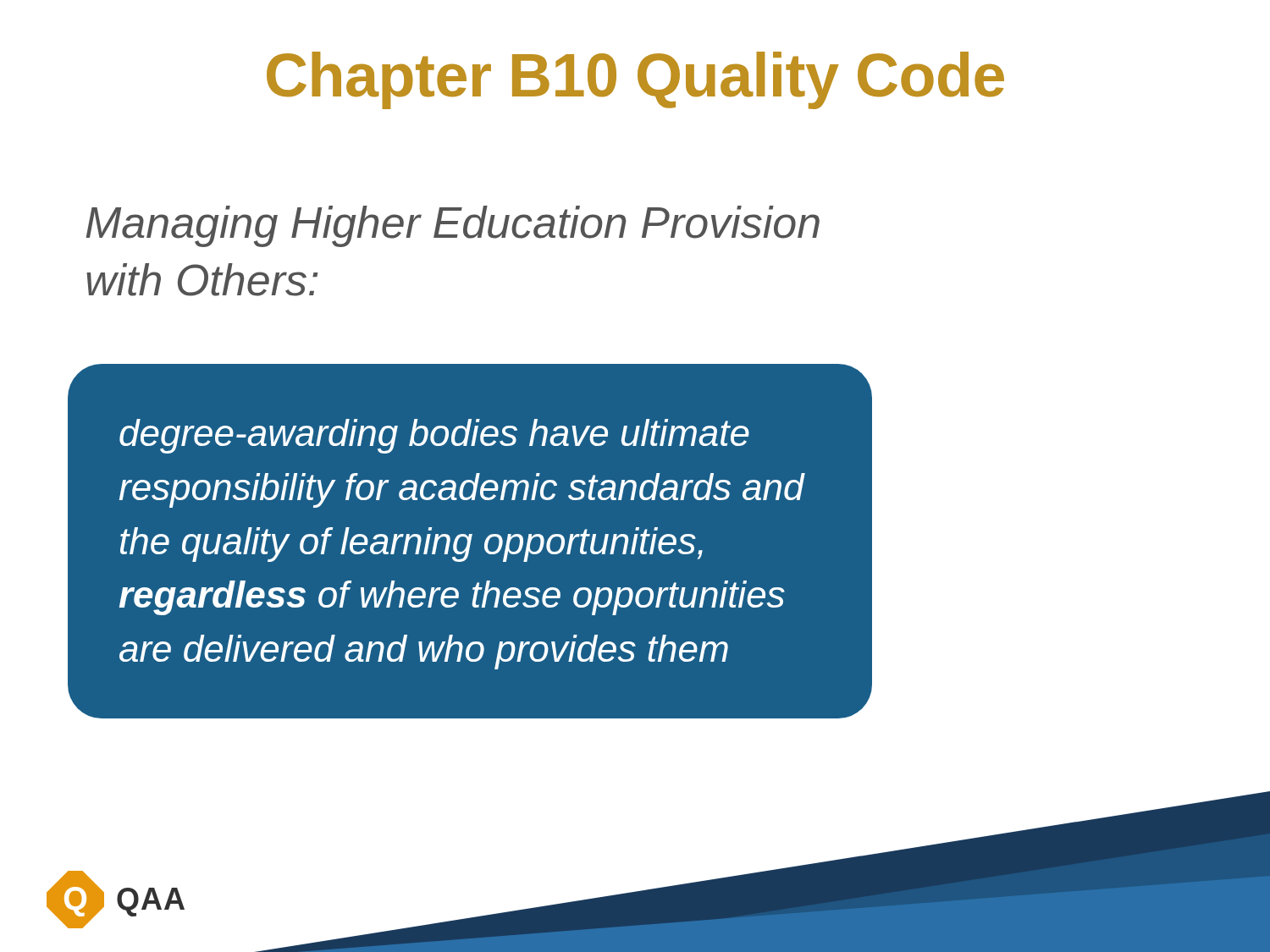Click on the illustration

pos(635,859)
